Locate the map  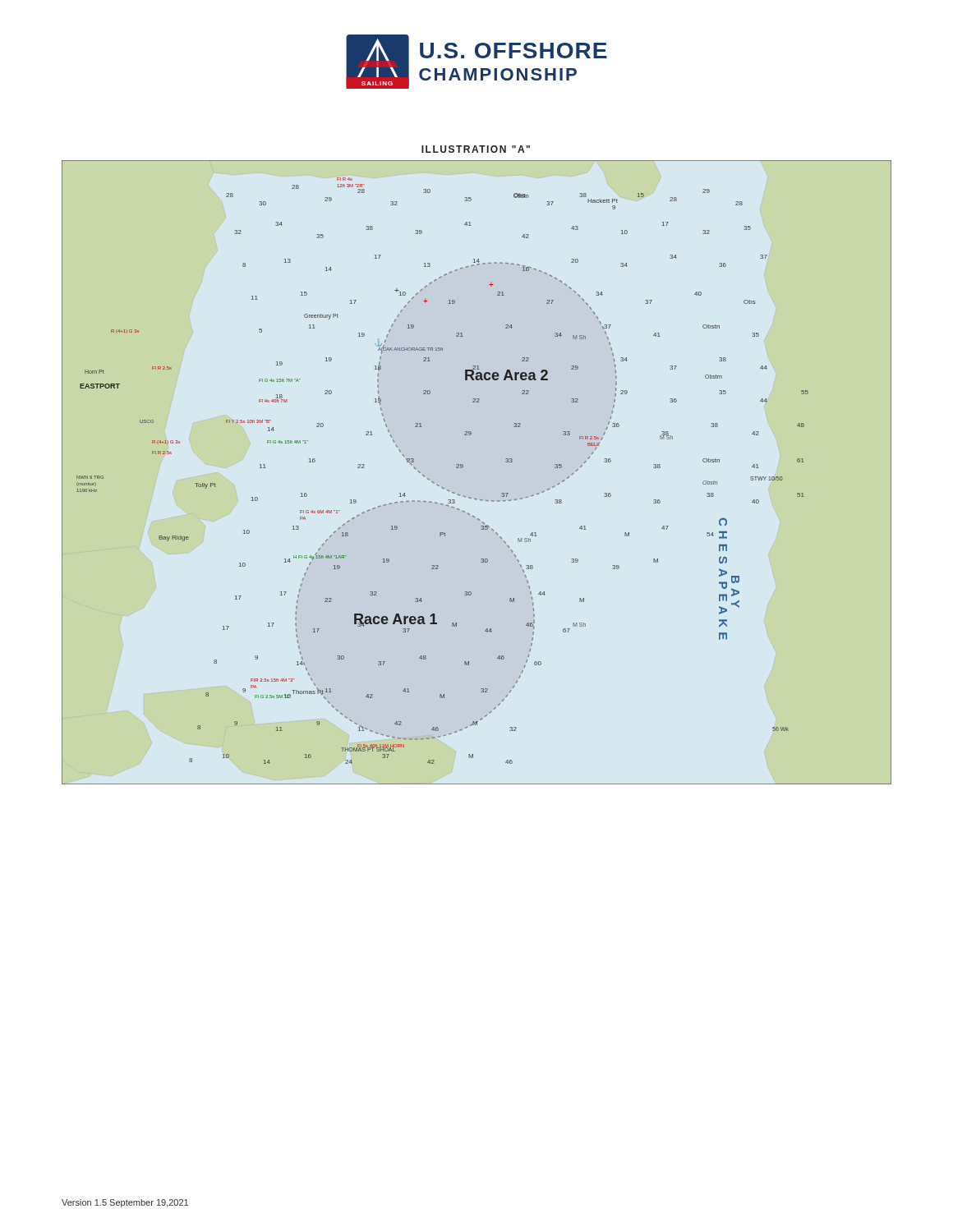[x=476, y=472]
